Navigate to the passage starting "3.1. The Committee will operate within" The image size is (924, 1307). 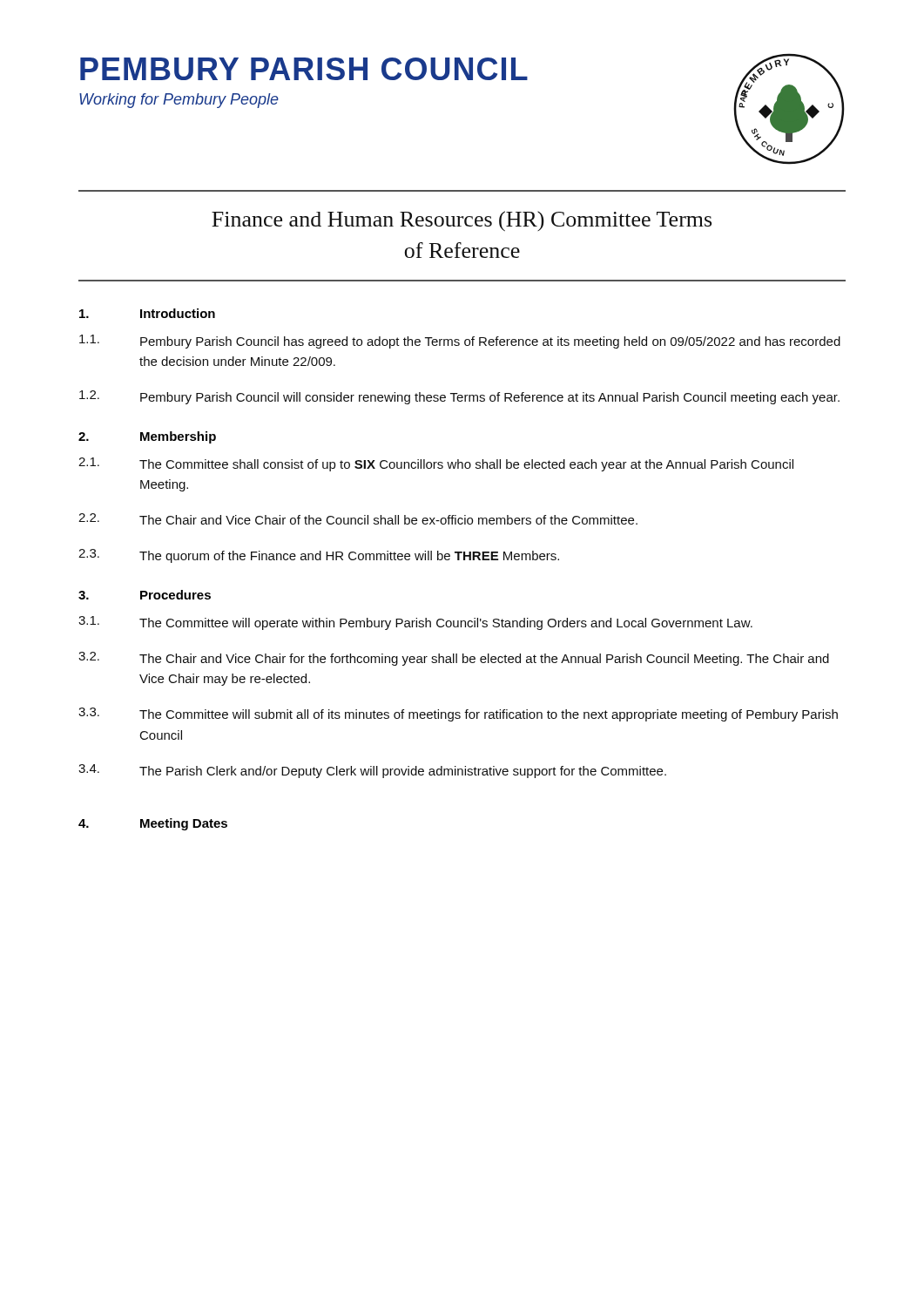(x=416, y=622)
